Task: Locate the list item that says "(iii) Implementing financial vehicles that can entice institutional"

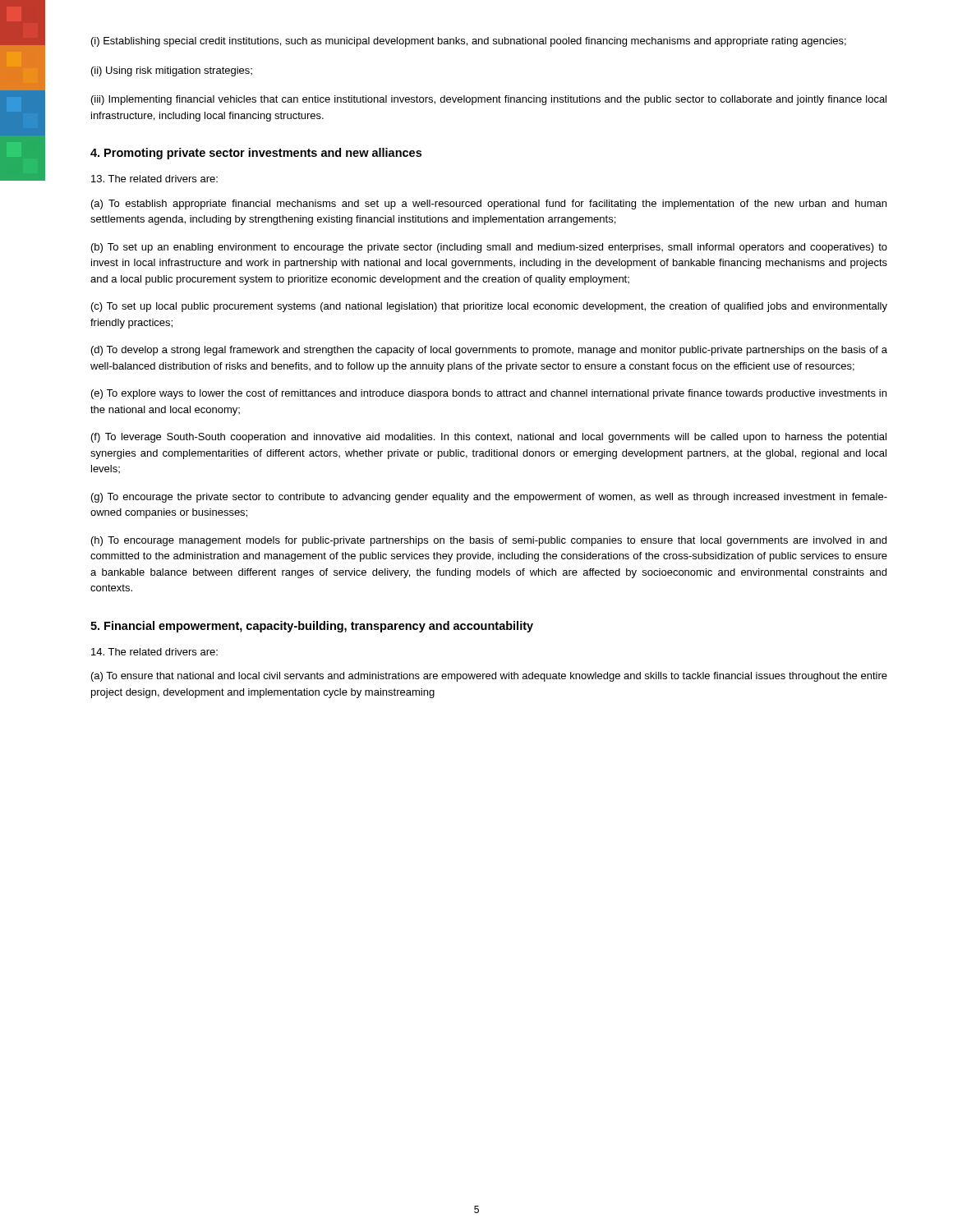Action: (489, 107)
